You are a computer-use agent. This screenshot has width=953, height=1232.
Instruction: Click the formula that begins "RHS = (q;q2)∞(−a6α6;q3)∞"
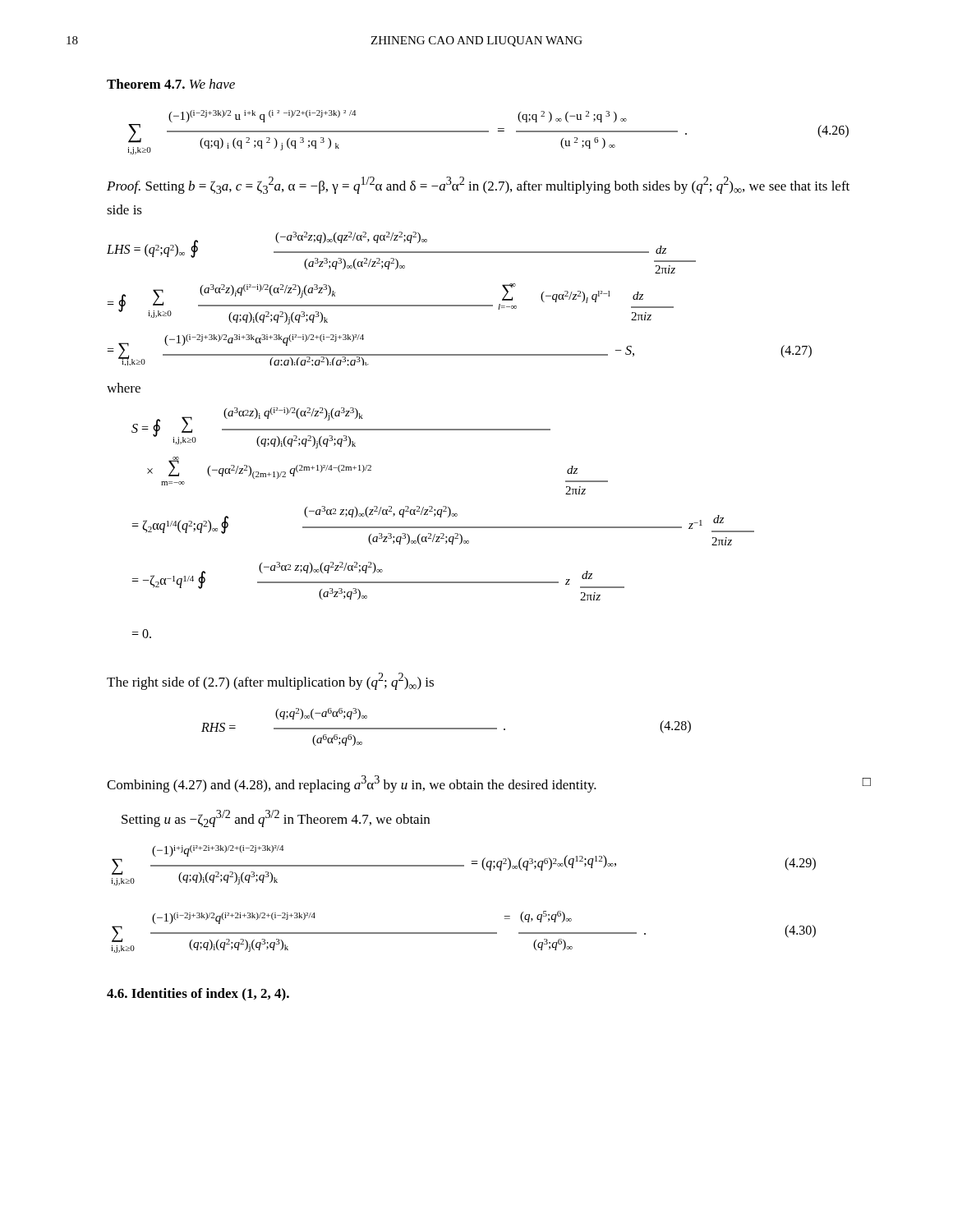489,727
